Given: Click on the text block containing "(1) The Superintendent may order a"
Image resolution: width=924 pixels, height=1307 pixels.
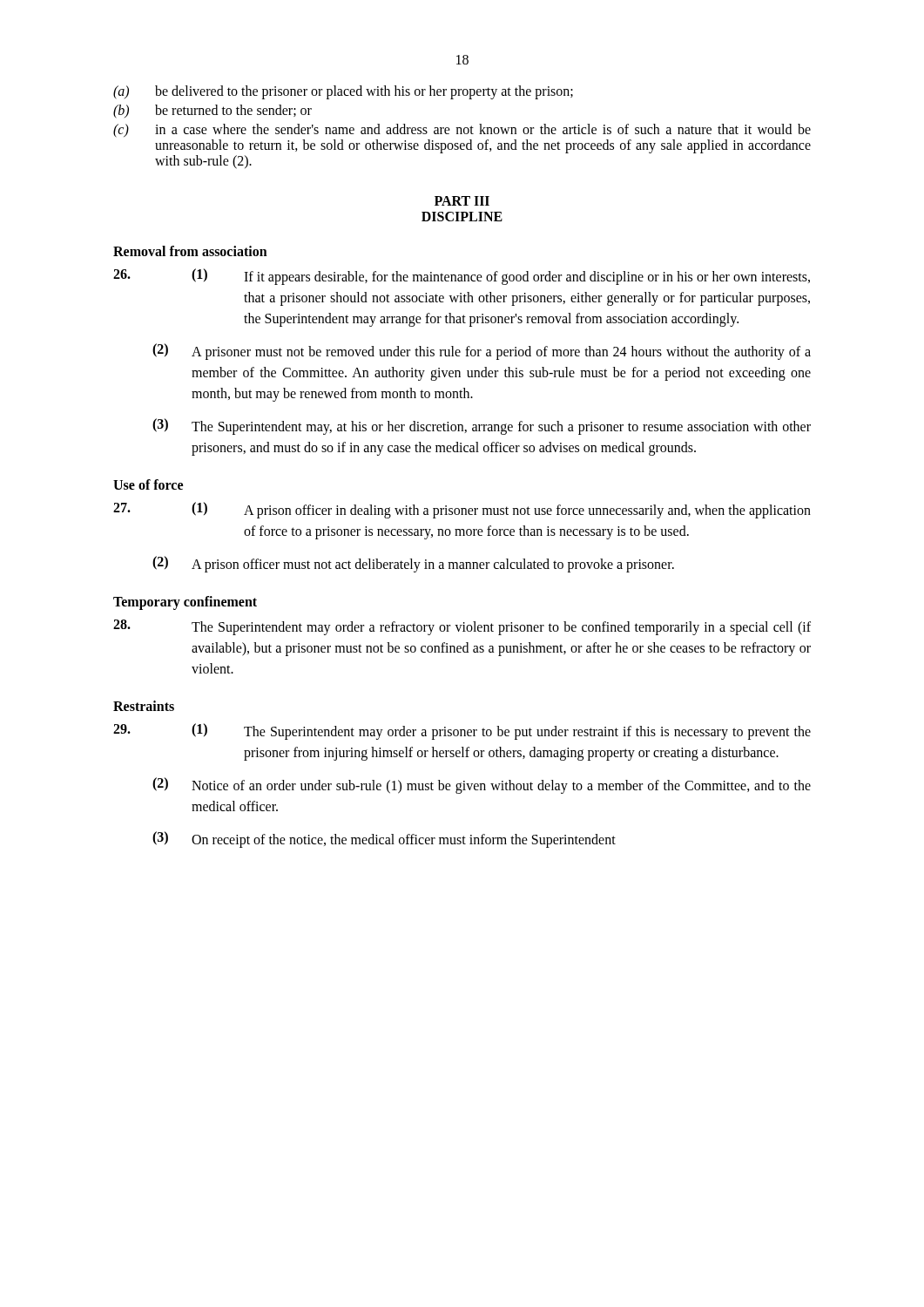Looking at the screenshot, I should pyautogui.click(x=462, y=742).
